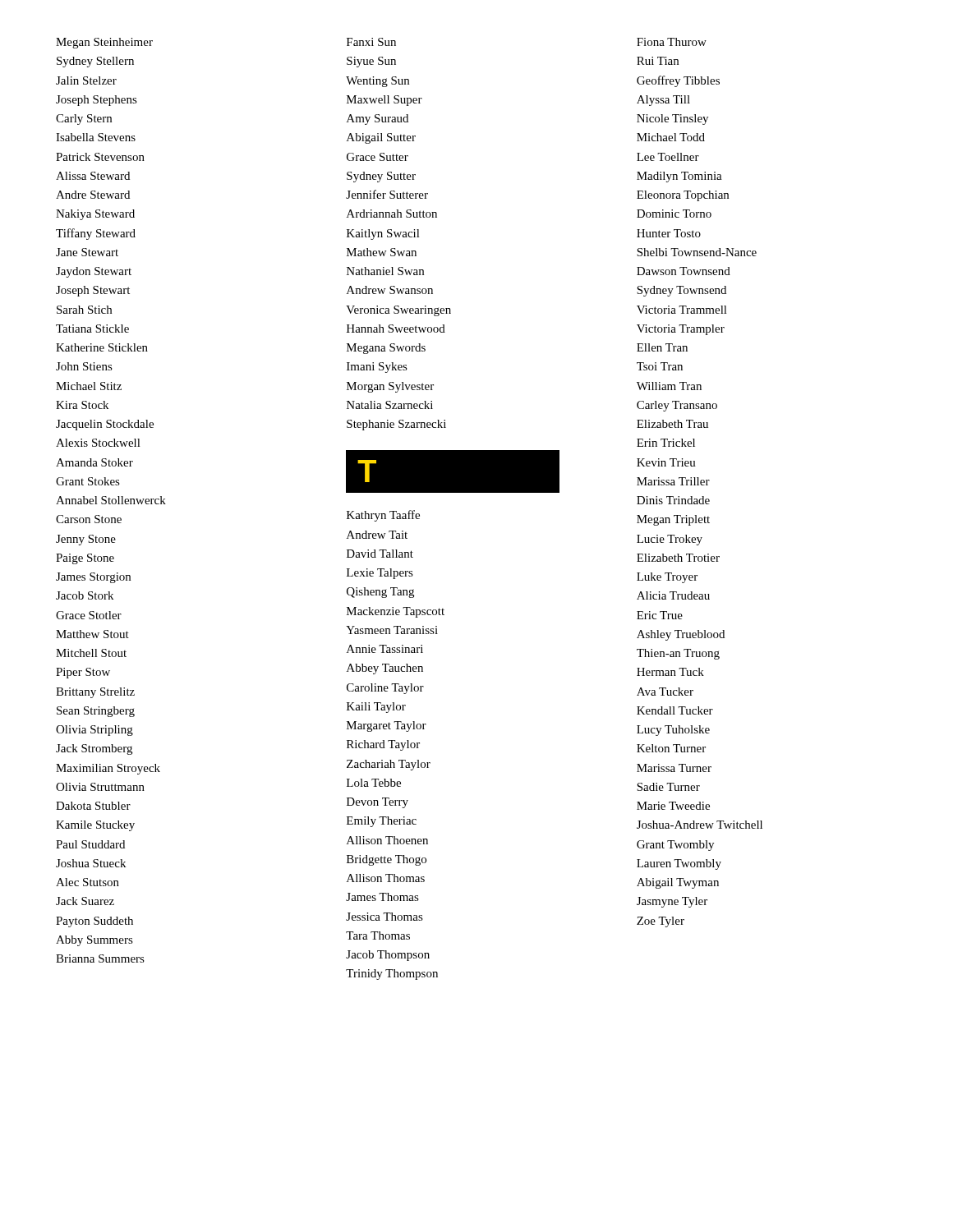Viewport: 953px width, 1232px height.
Task: Point to the text block starting "Jacob Thompson"
Action: (388, 956)
